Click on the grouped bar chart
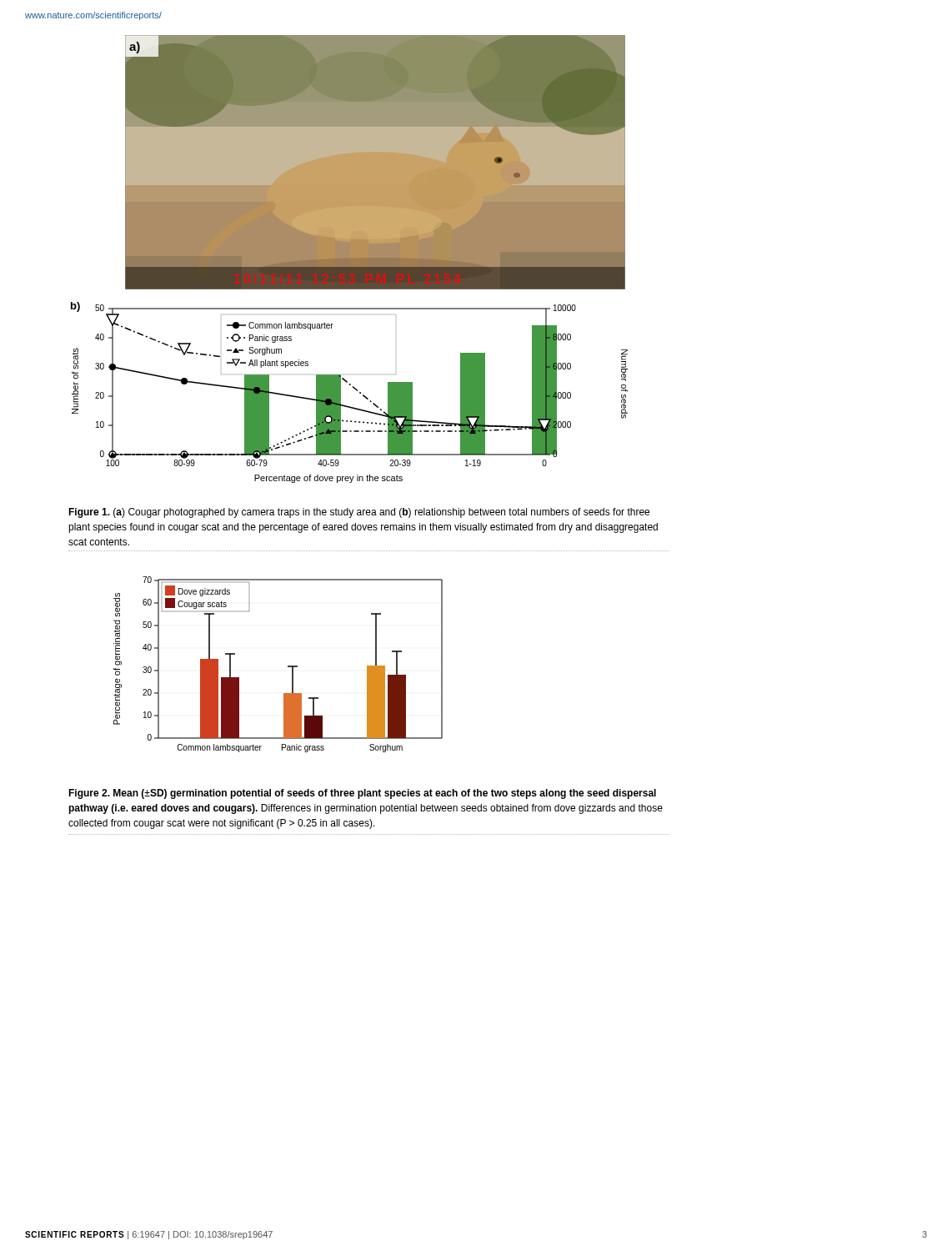The height and width of the screenshot is (1251, 952). tap(325, 673)
